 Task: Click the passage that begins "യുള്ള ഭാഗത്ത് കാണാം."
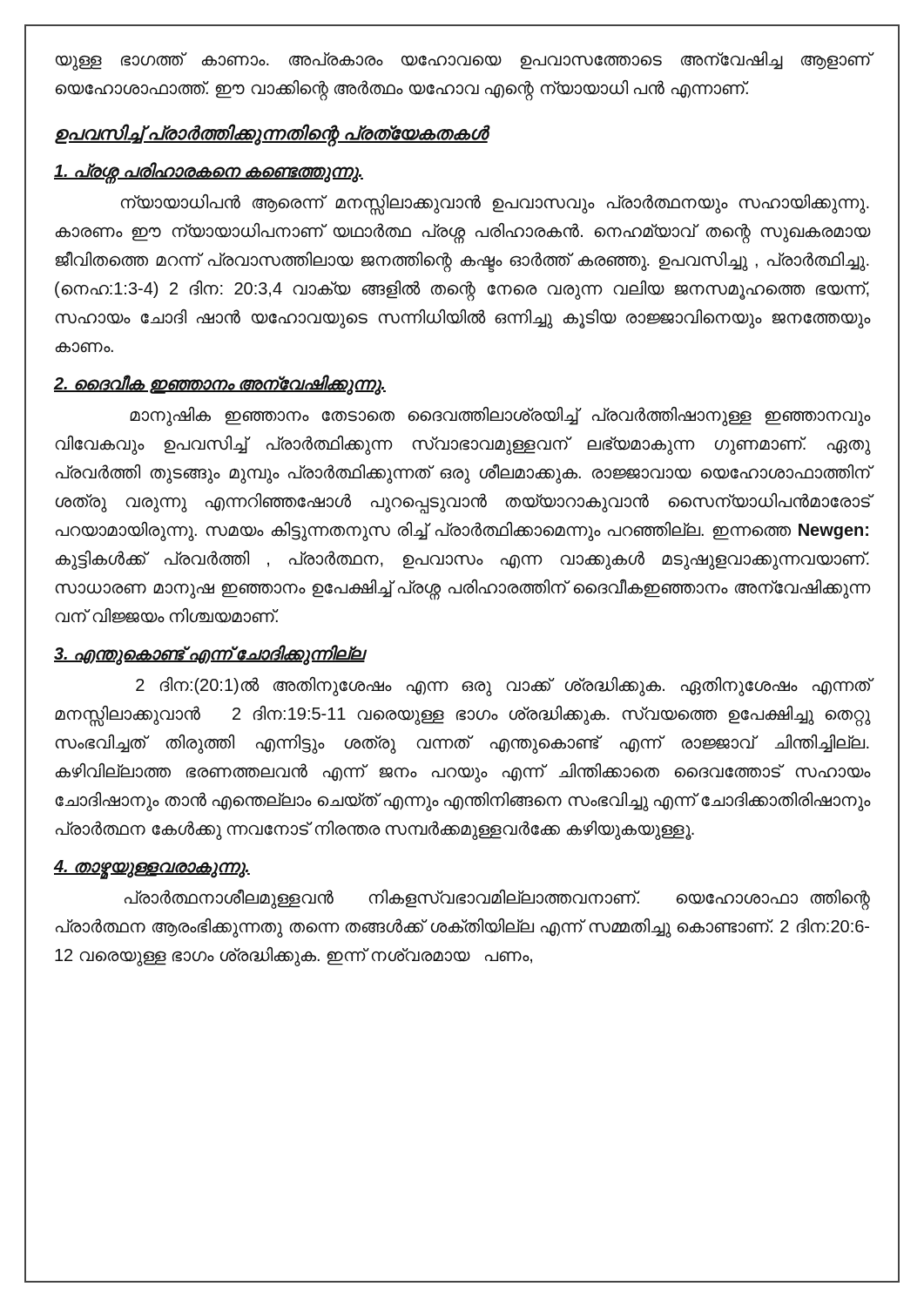click(x=462, y=74)
